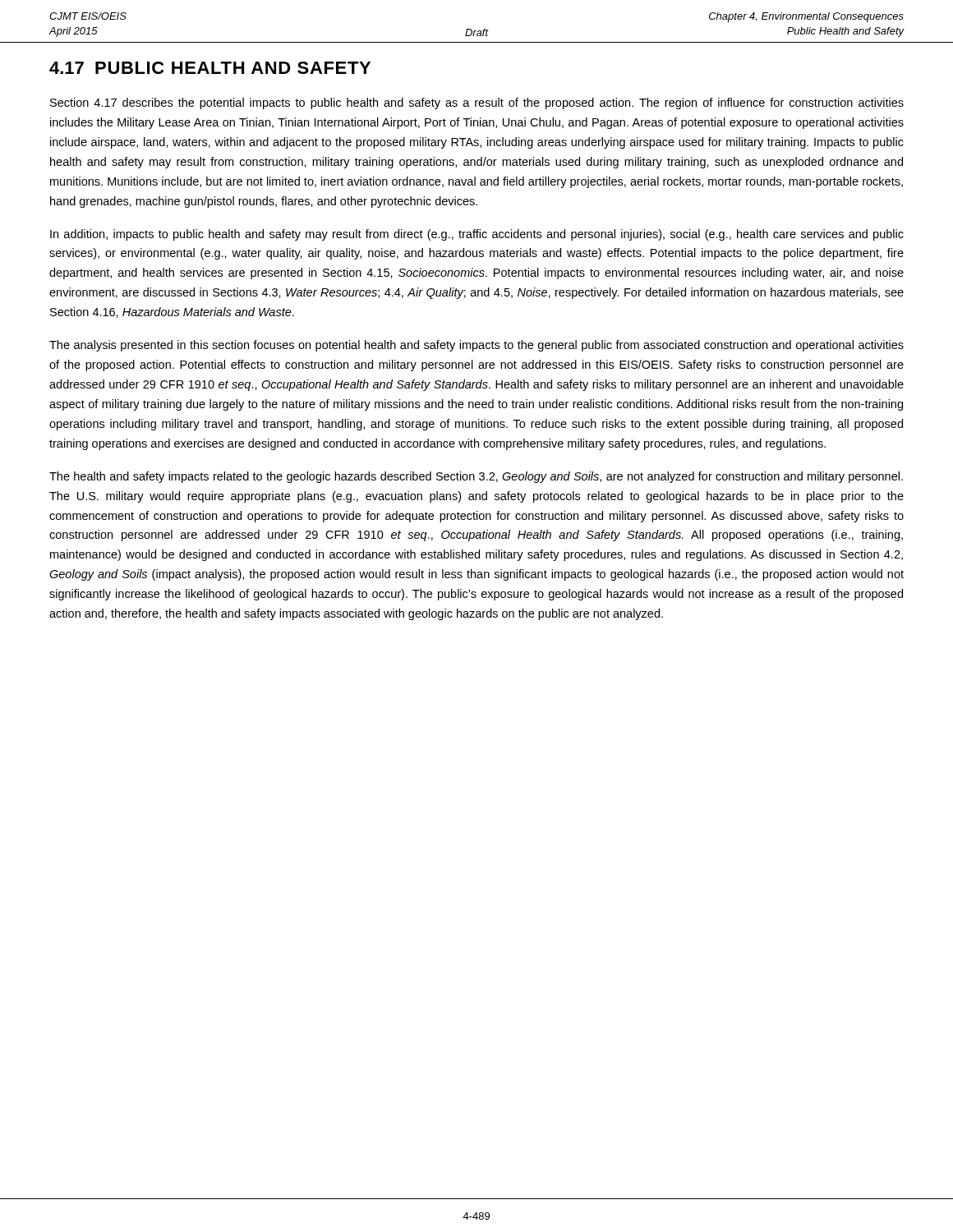
Task: Find the text block starting "In addition, impacts to public health and safety"
Action: click(x=476, y=273)
